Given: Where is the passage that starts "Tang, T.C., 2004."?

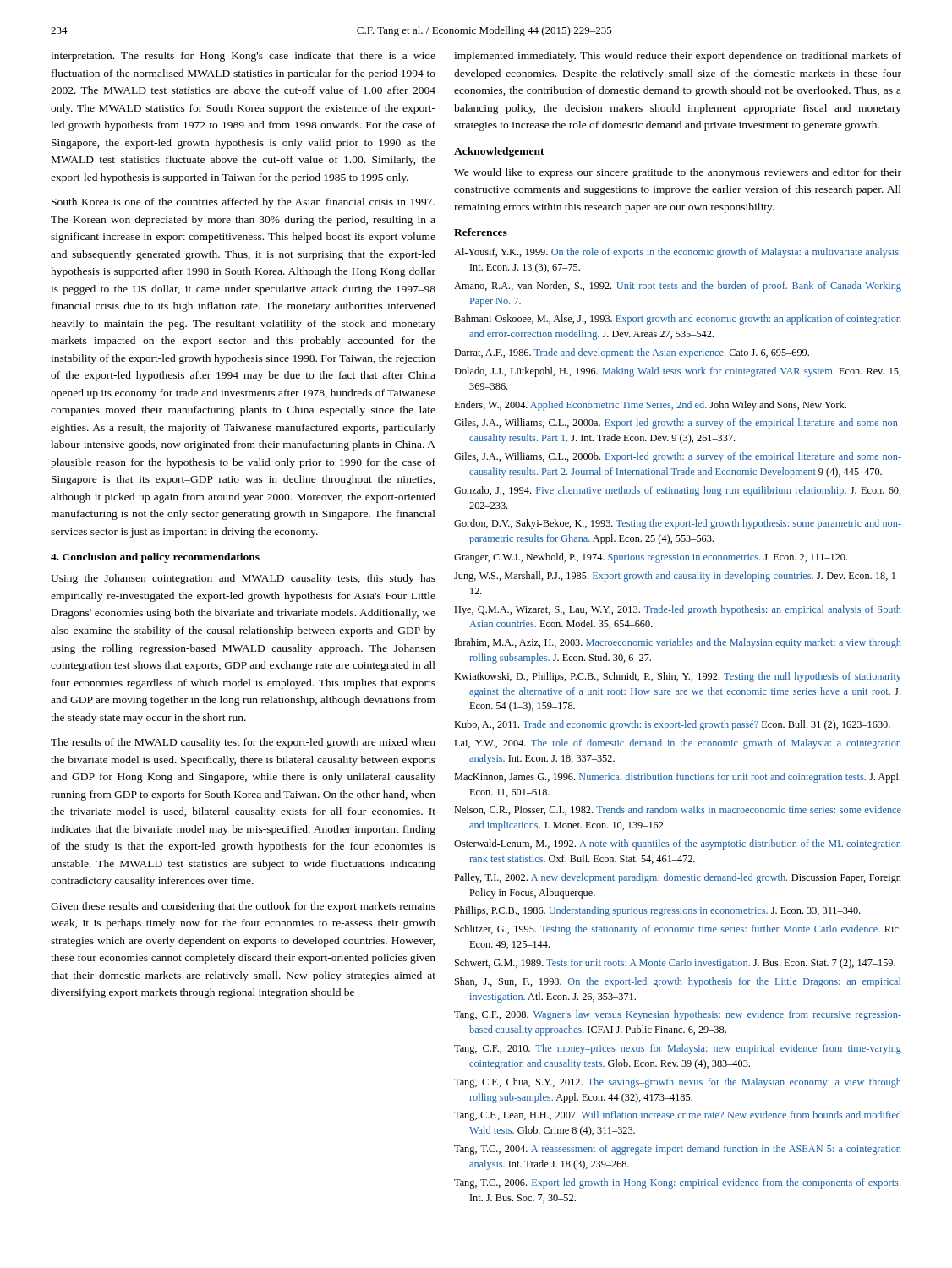Looking at the screenshot, I should 678,1156.
